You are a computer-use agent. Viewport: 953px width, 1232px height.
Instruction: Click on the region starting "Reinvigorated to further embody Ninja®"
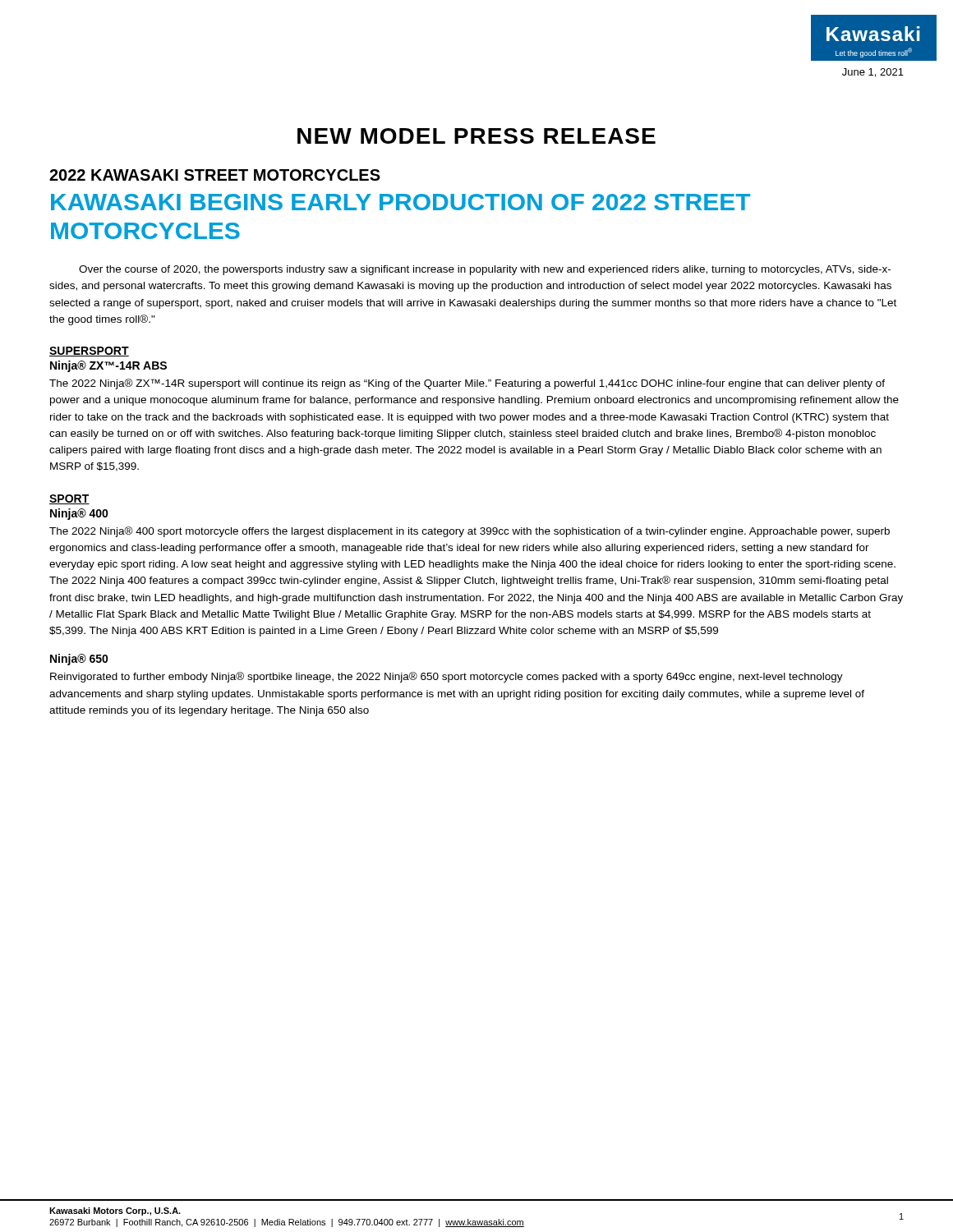coord(457,693)
